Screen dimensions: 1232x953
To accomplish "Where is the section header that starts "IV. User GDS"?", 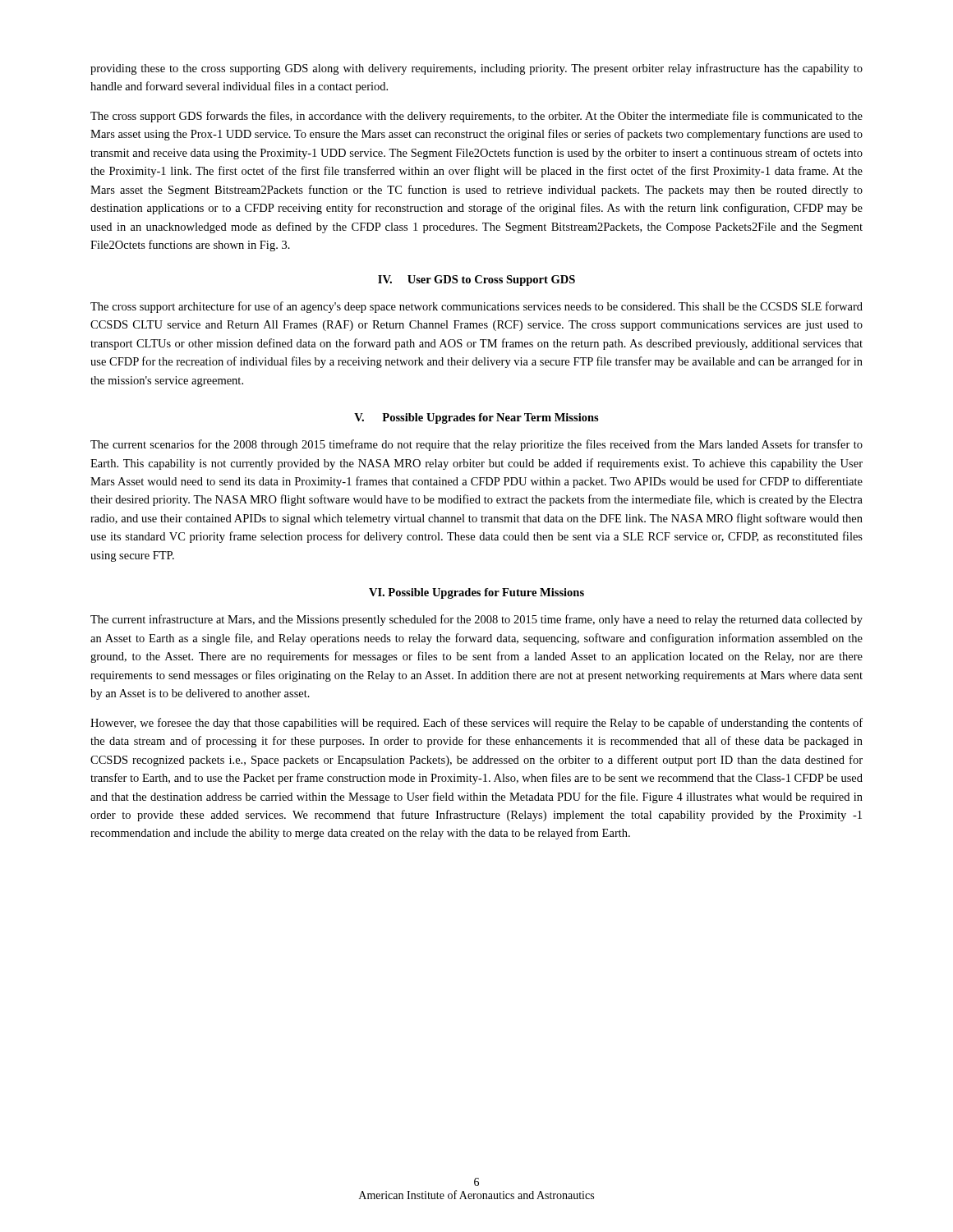I will tap(476, 279).
